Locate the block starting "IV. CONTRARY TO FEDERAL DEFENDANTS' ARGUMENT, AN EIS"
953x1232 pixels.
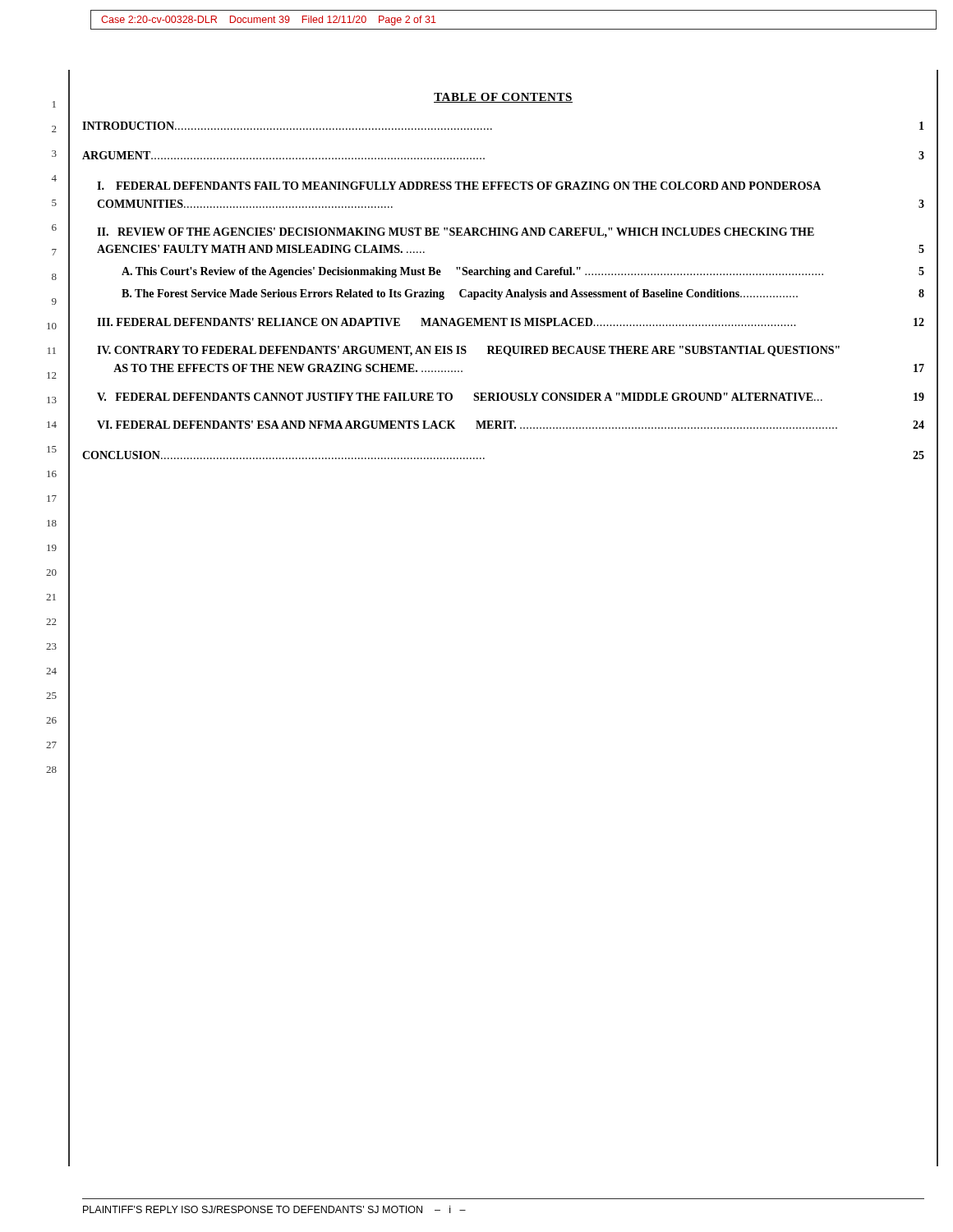click(x=503, y=360)
